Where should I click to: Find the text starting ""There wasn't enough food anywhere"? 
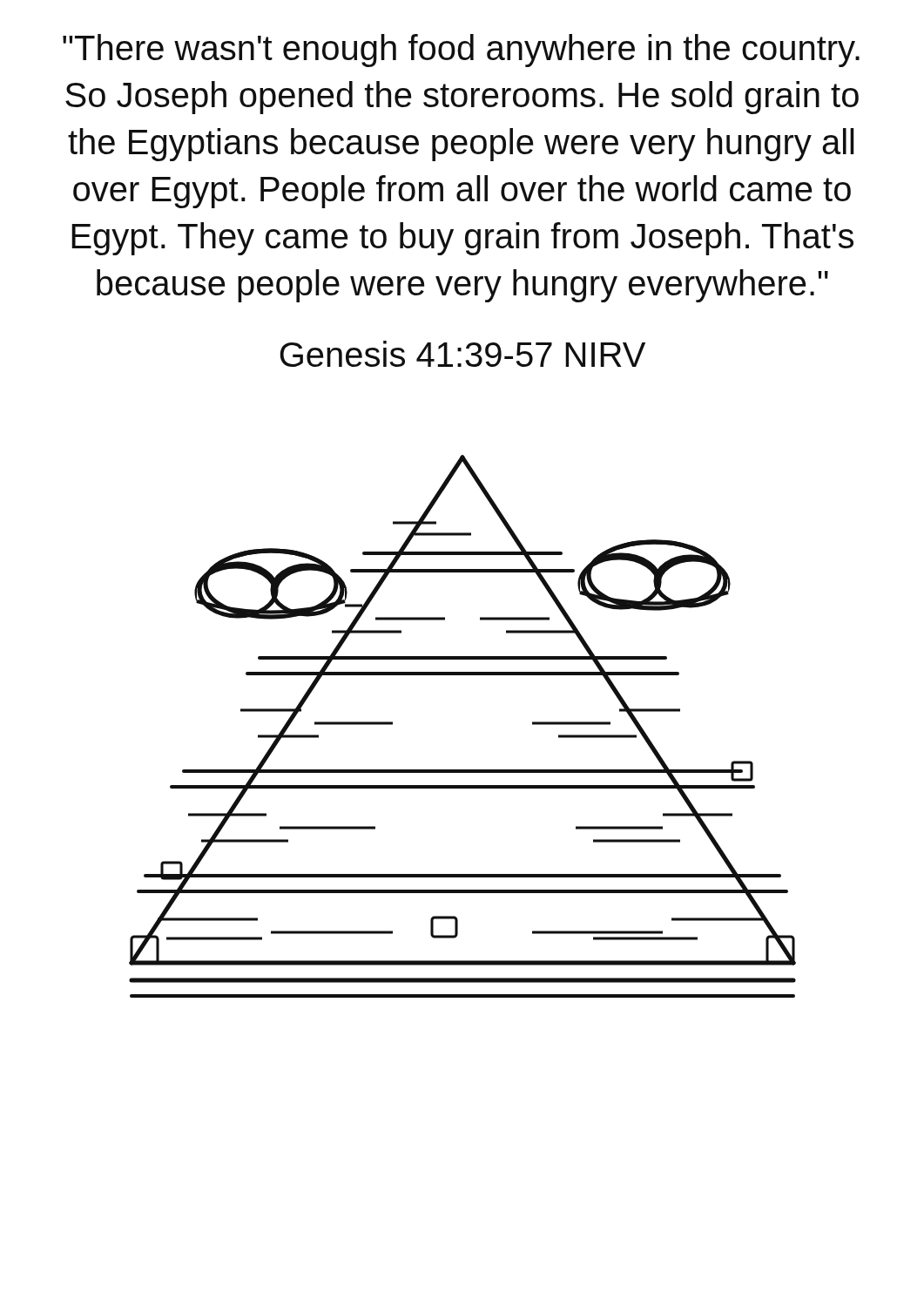point(462,166)
